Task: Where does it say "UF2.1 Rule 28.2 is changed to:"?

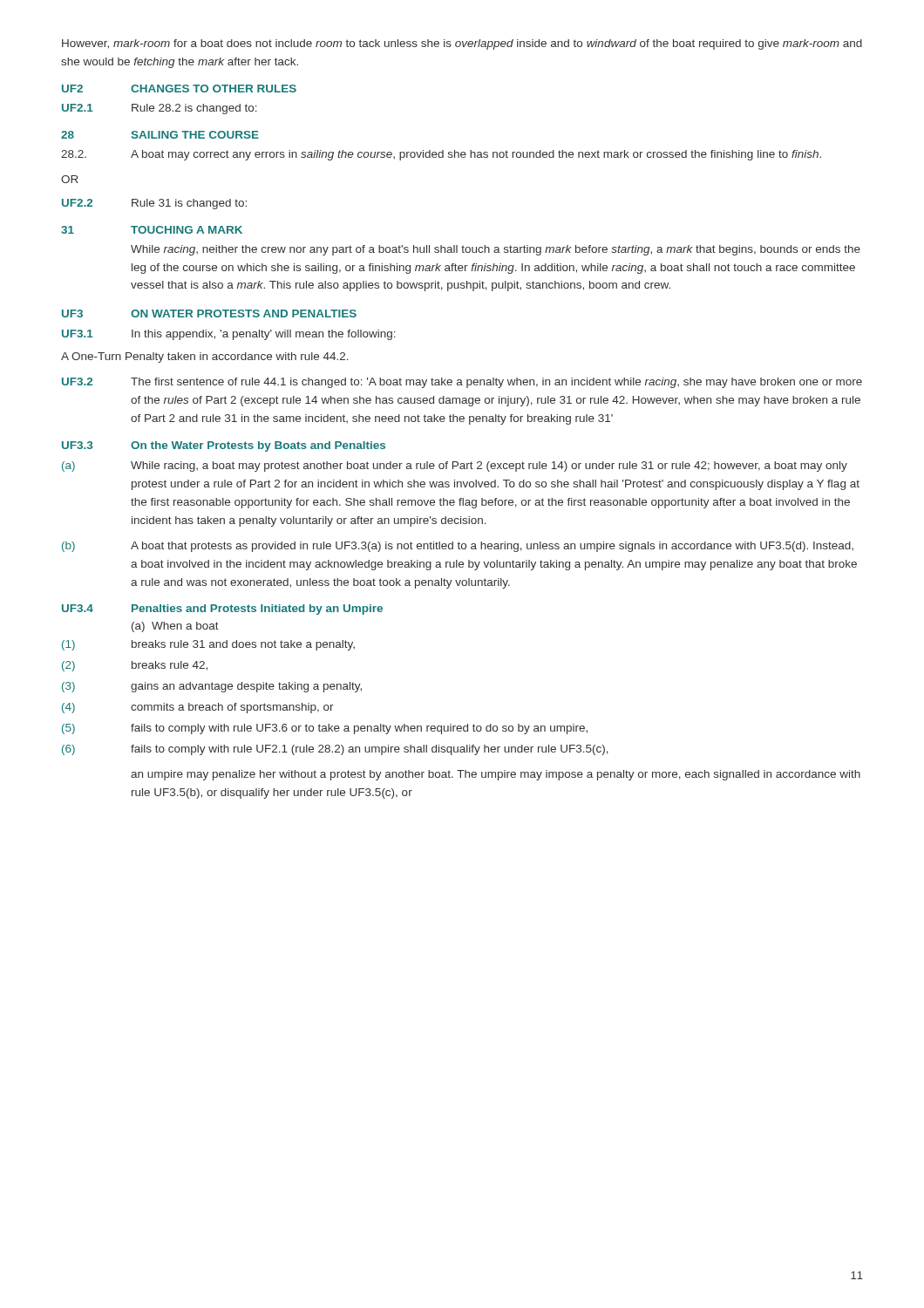Action: tap(160, 109)
